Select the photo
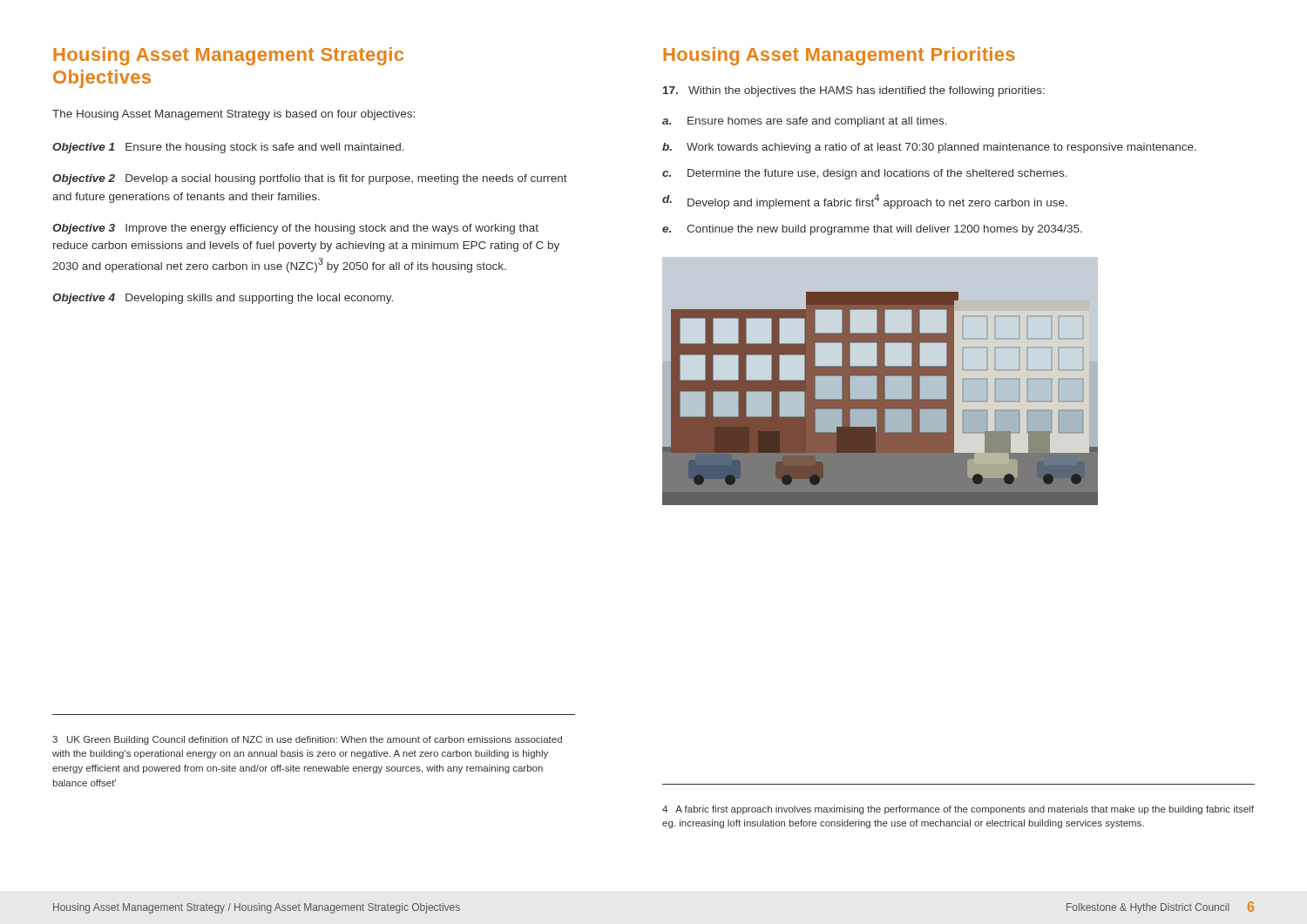The image size is (1307, 924). [x=880, y=381]
